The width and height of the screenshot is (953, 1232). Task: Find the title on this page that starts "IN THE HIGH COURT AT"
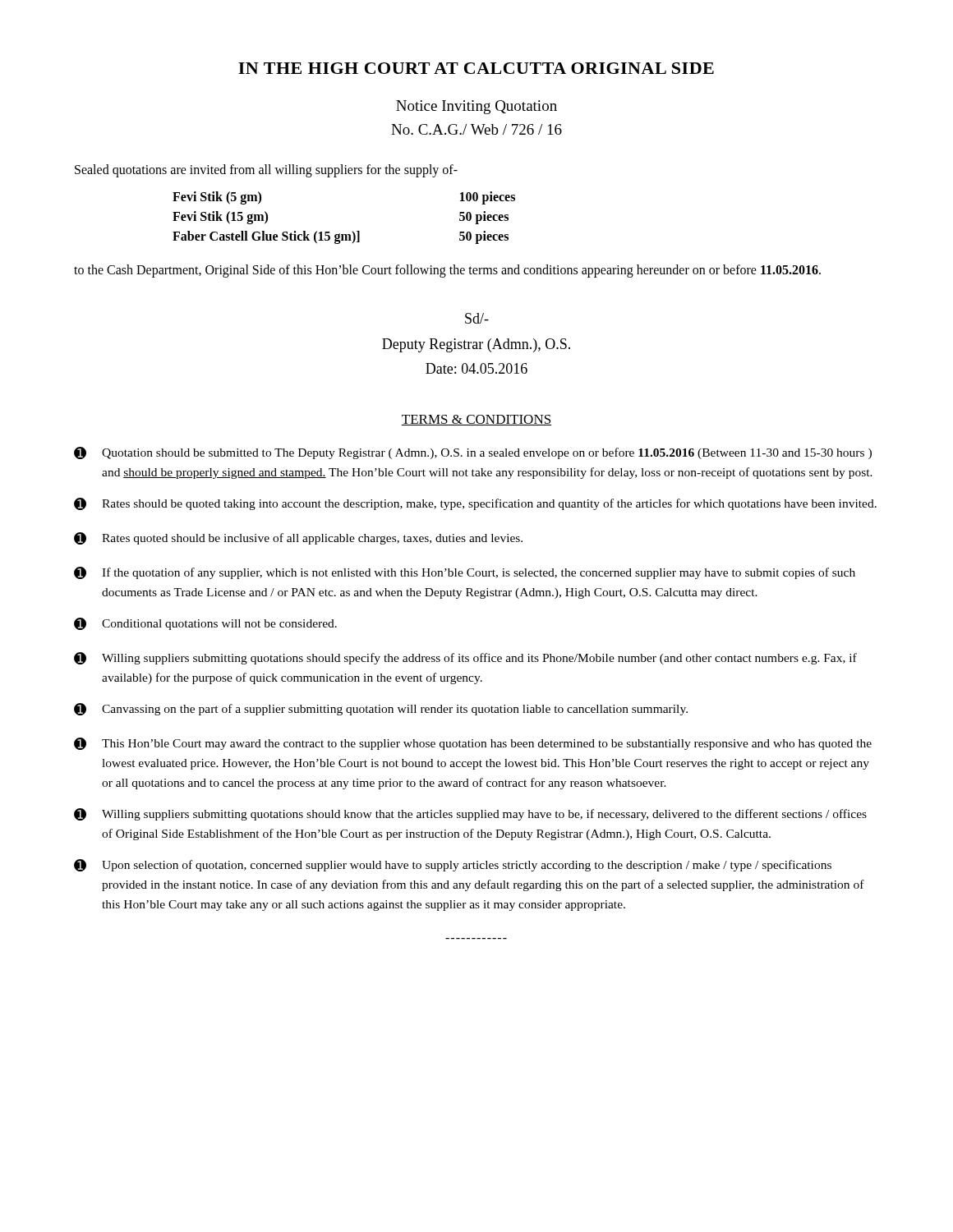(476, 68)
